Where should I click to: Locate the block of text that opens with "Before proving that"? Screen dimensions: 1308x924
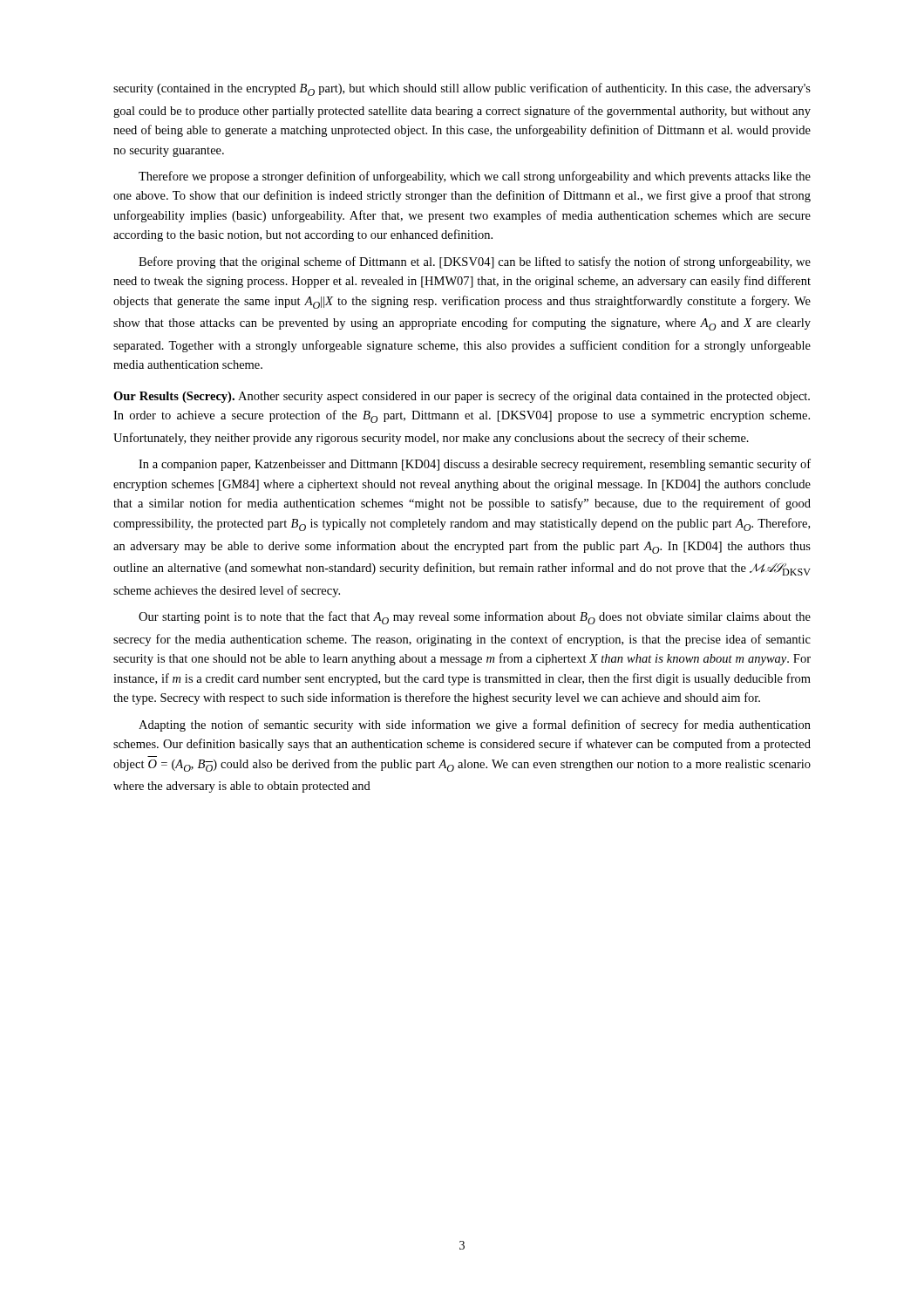pos(462,313)
